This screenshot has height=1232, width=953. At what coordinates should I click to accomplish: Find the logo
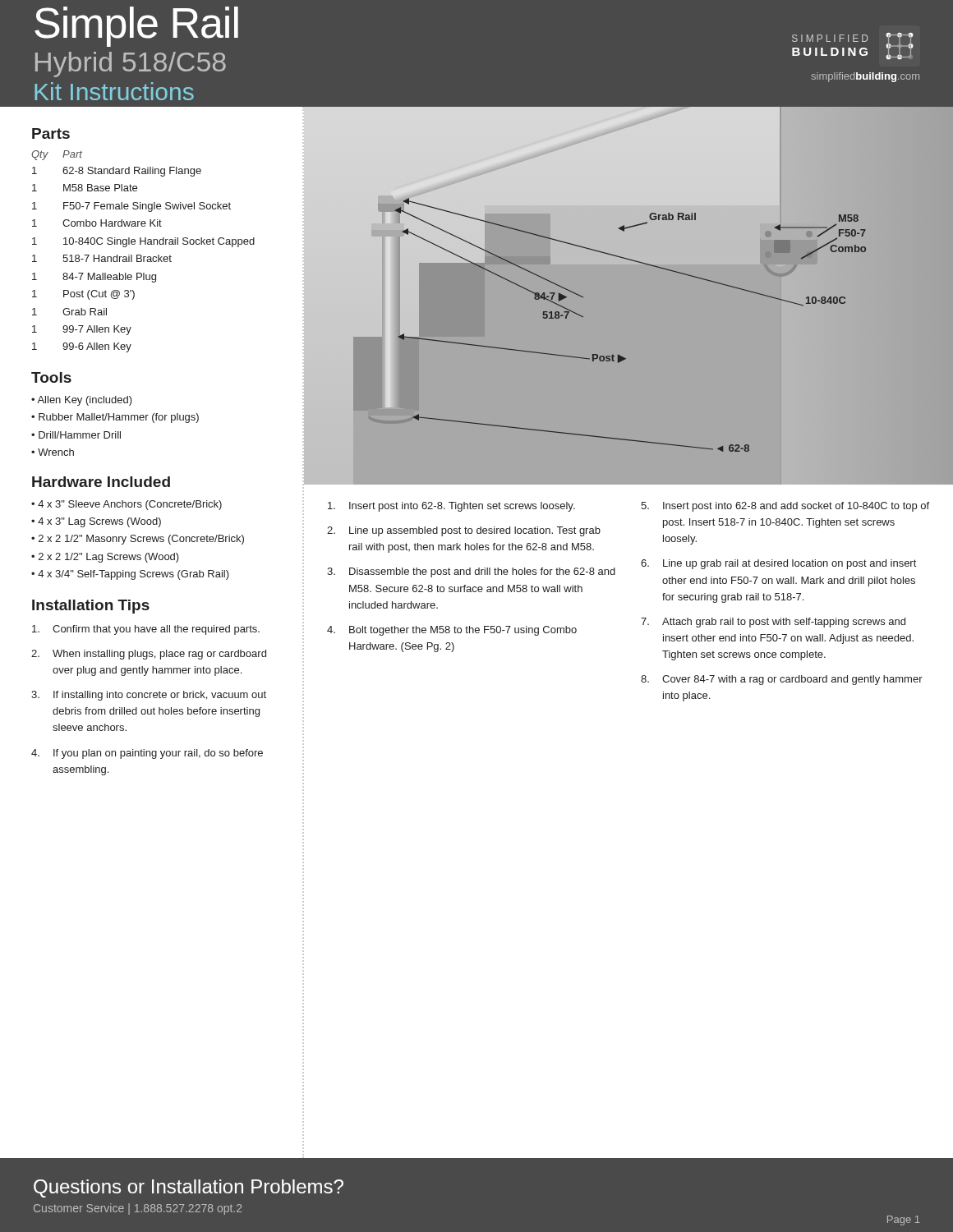[856, 53]
